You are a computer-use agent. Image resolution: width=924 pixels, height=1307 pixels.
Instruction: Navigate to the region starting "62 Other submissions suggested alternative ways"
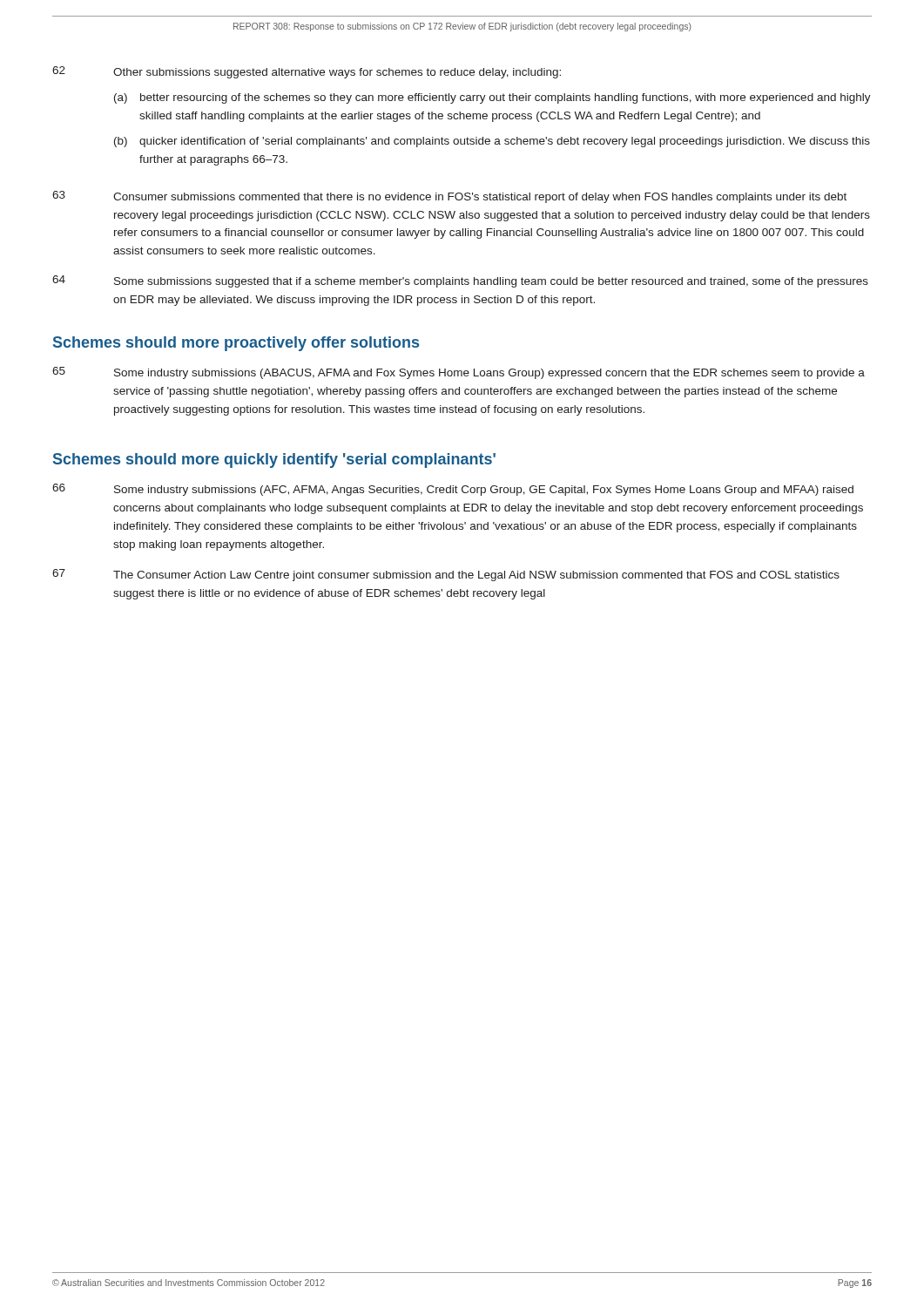[462, 120]
